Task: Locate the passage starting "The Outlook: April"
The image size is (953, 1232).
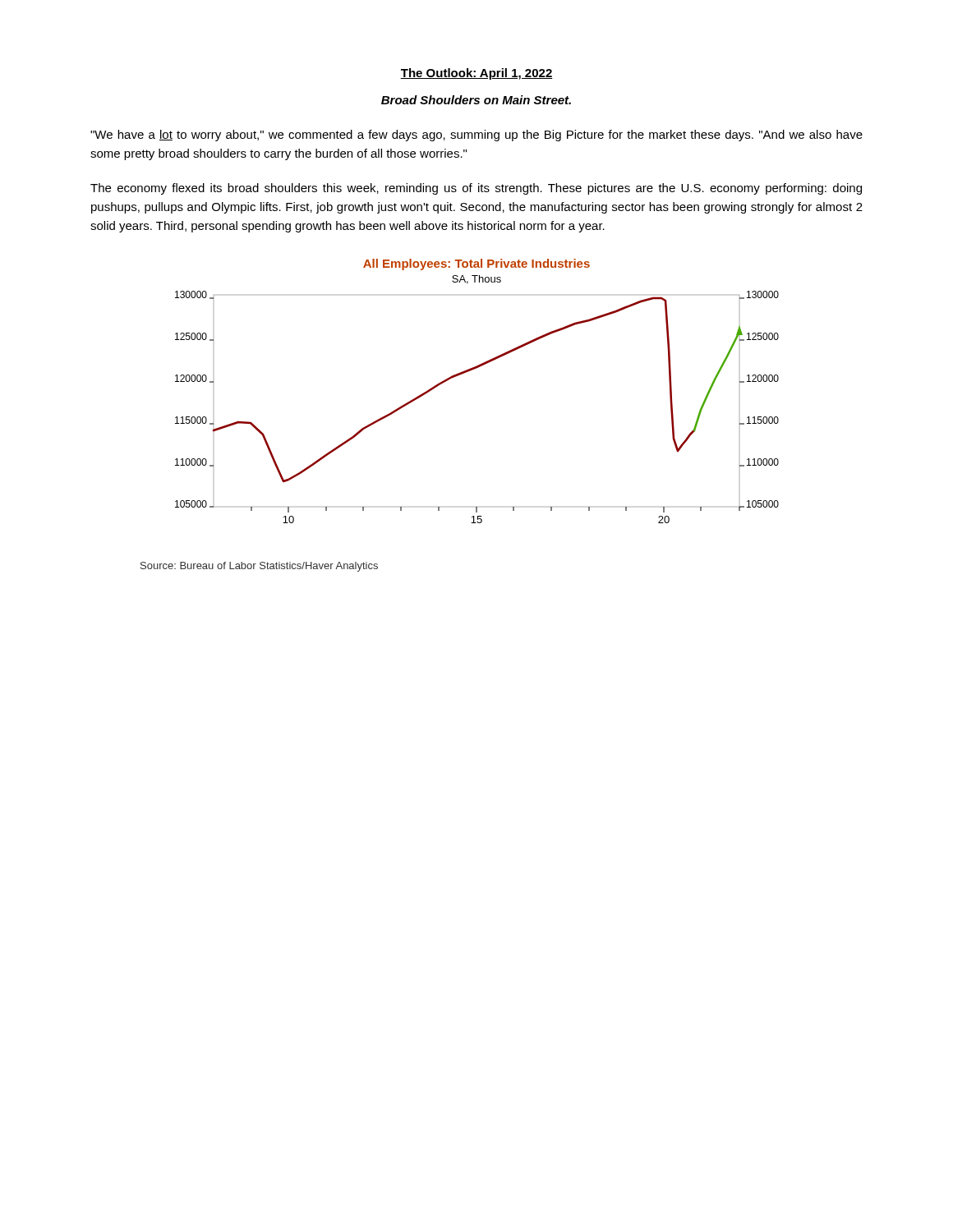Action: coord(476,73)
